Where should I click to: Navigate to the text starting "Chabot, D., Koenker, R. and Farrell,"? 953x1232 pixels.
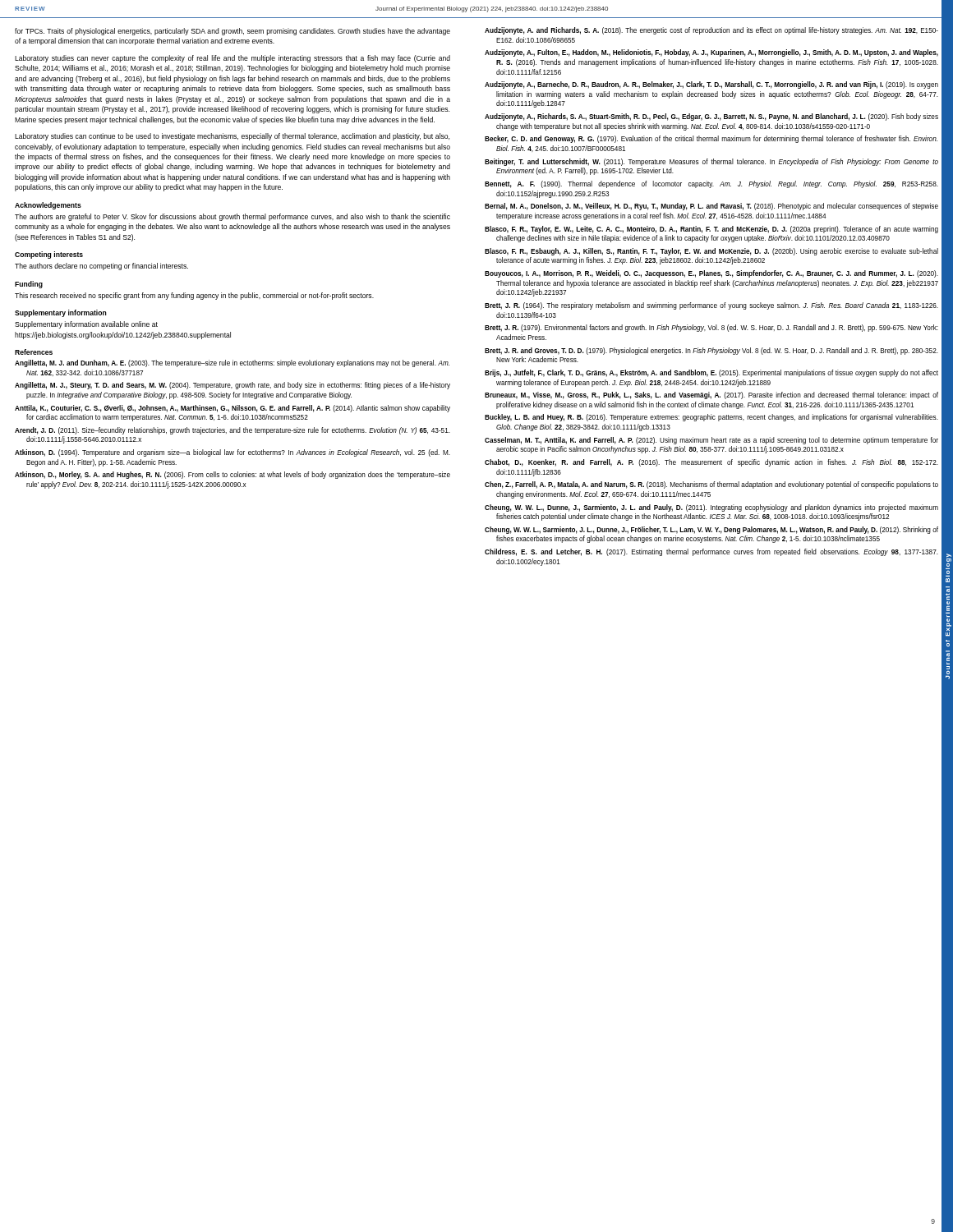711,468
